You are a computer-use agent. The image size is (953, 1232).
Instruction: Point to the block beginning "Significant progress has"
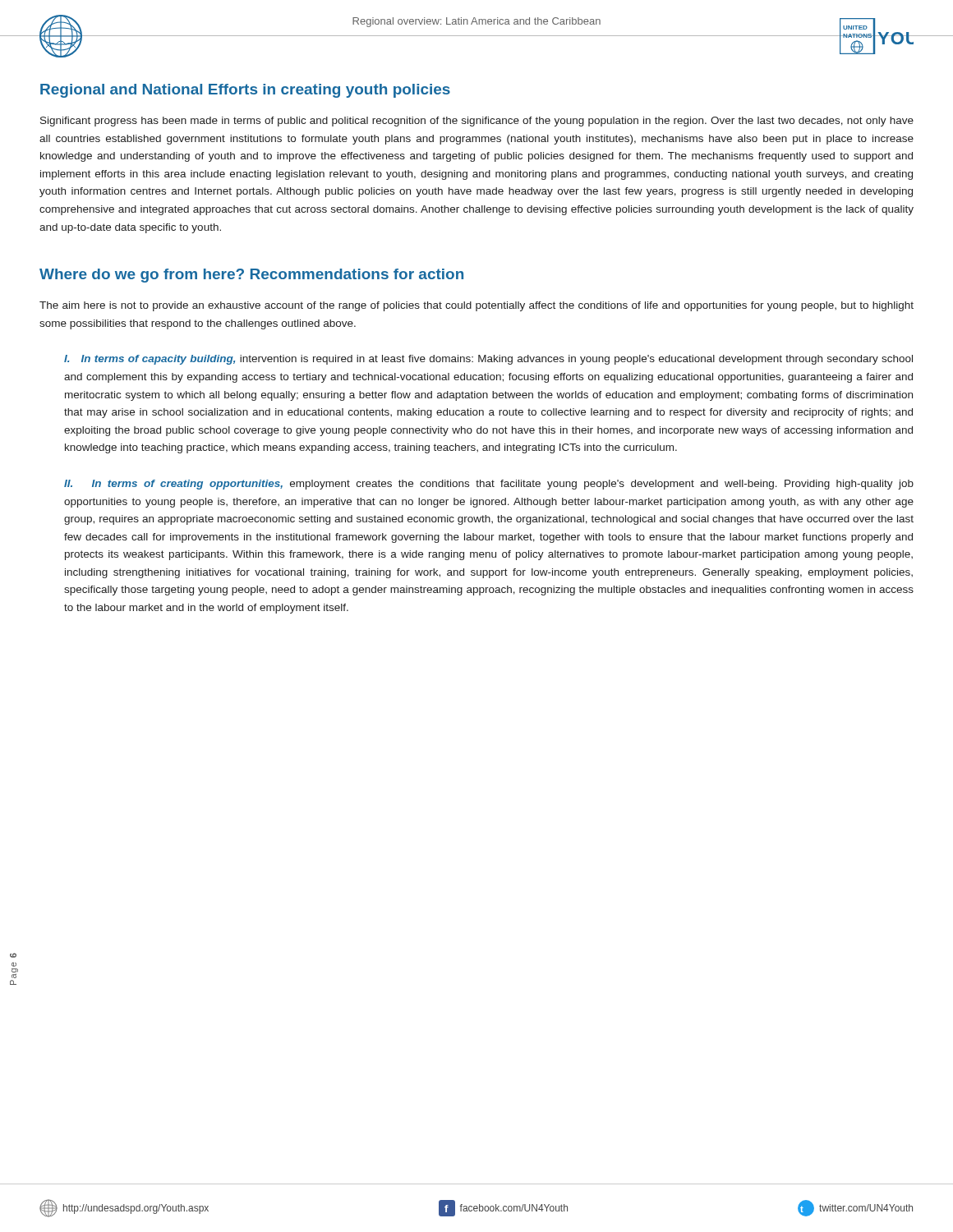point(476,174)
